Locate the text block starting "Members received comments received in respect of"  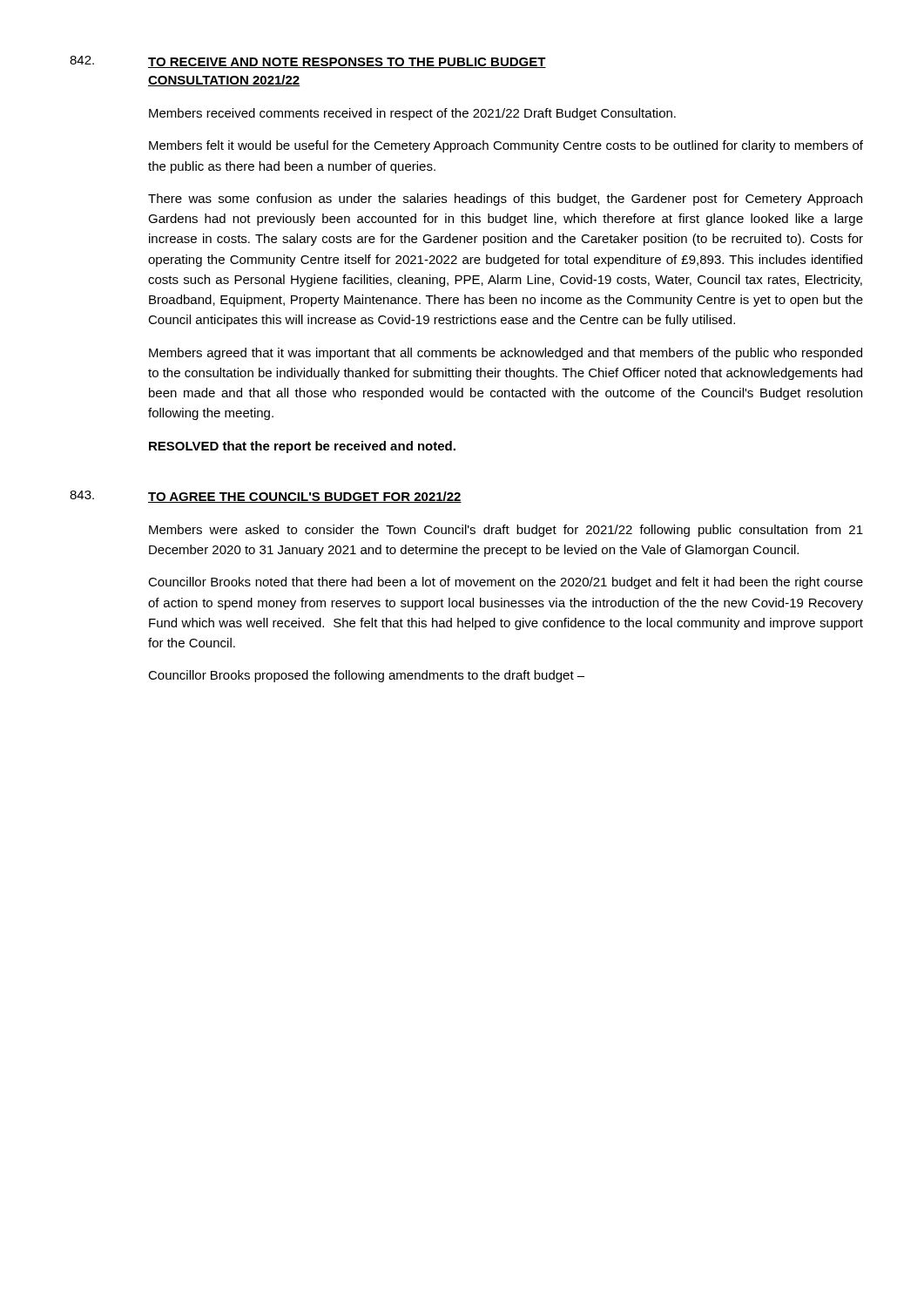[412, 113]
